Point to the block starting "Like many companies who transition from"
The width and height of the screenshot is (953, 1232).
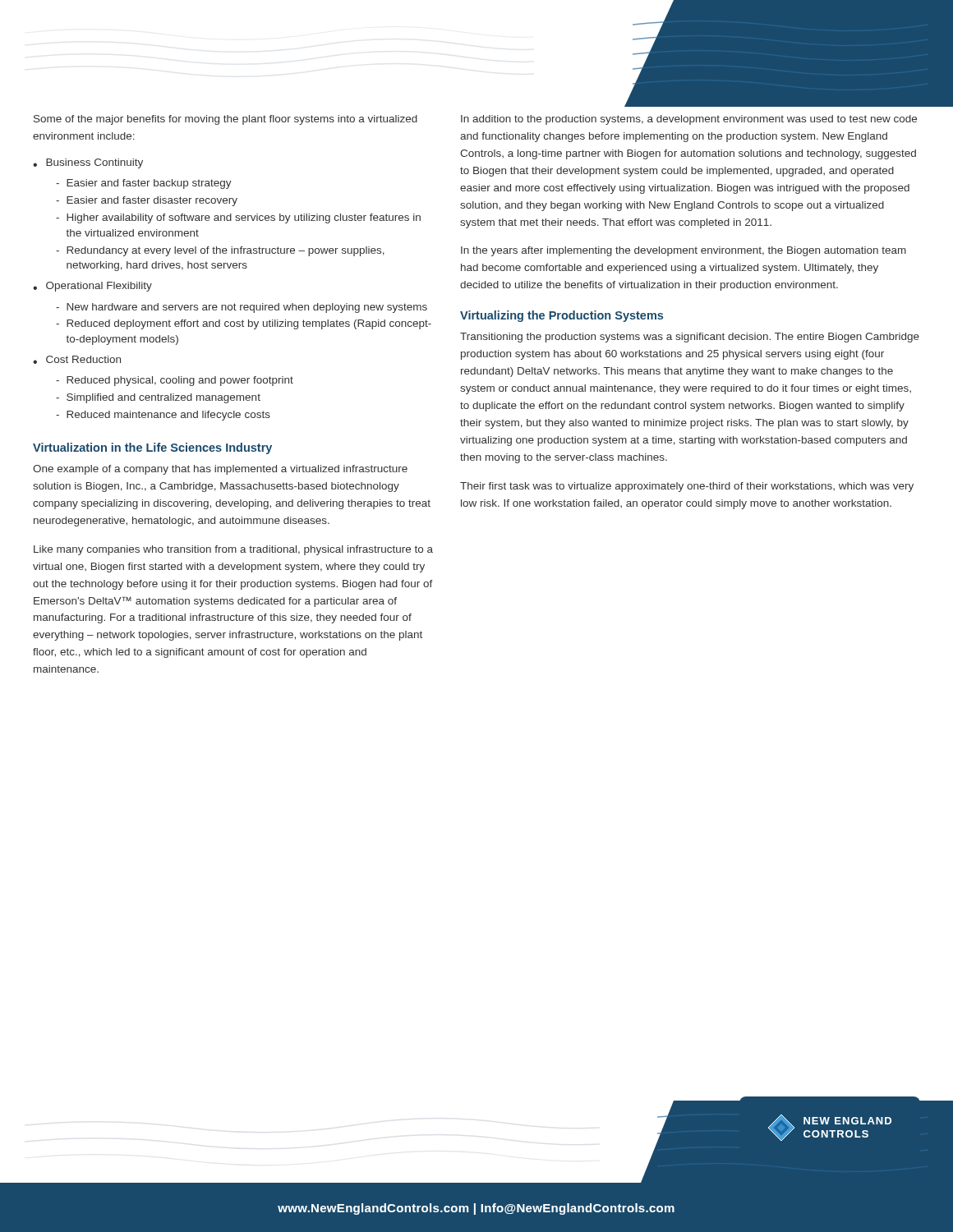233,609
